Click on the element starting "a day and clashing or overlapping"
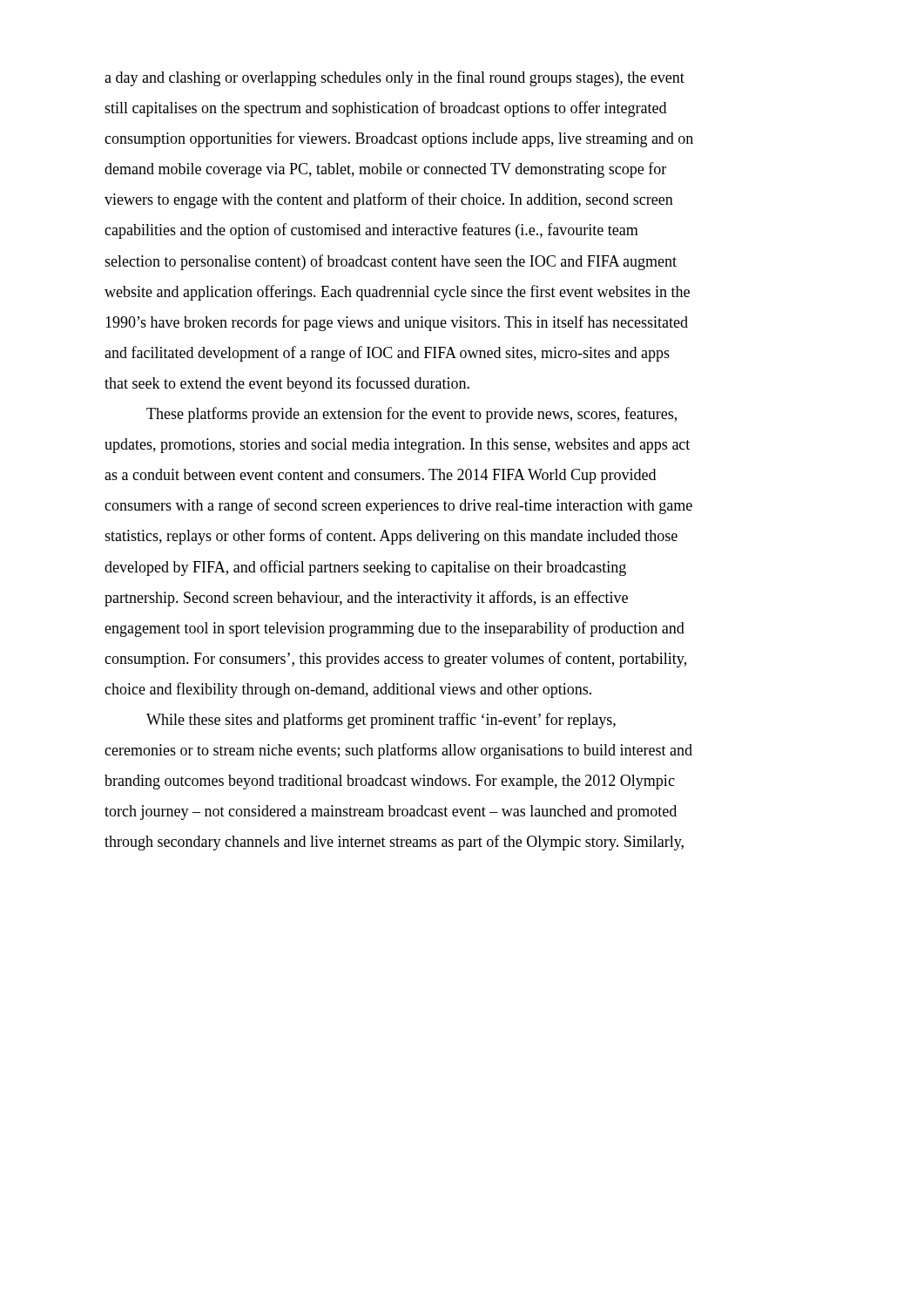Screen dimensions: 1307x924 point(462,231)
